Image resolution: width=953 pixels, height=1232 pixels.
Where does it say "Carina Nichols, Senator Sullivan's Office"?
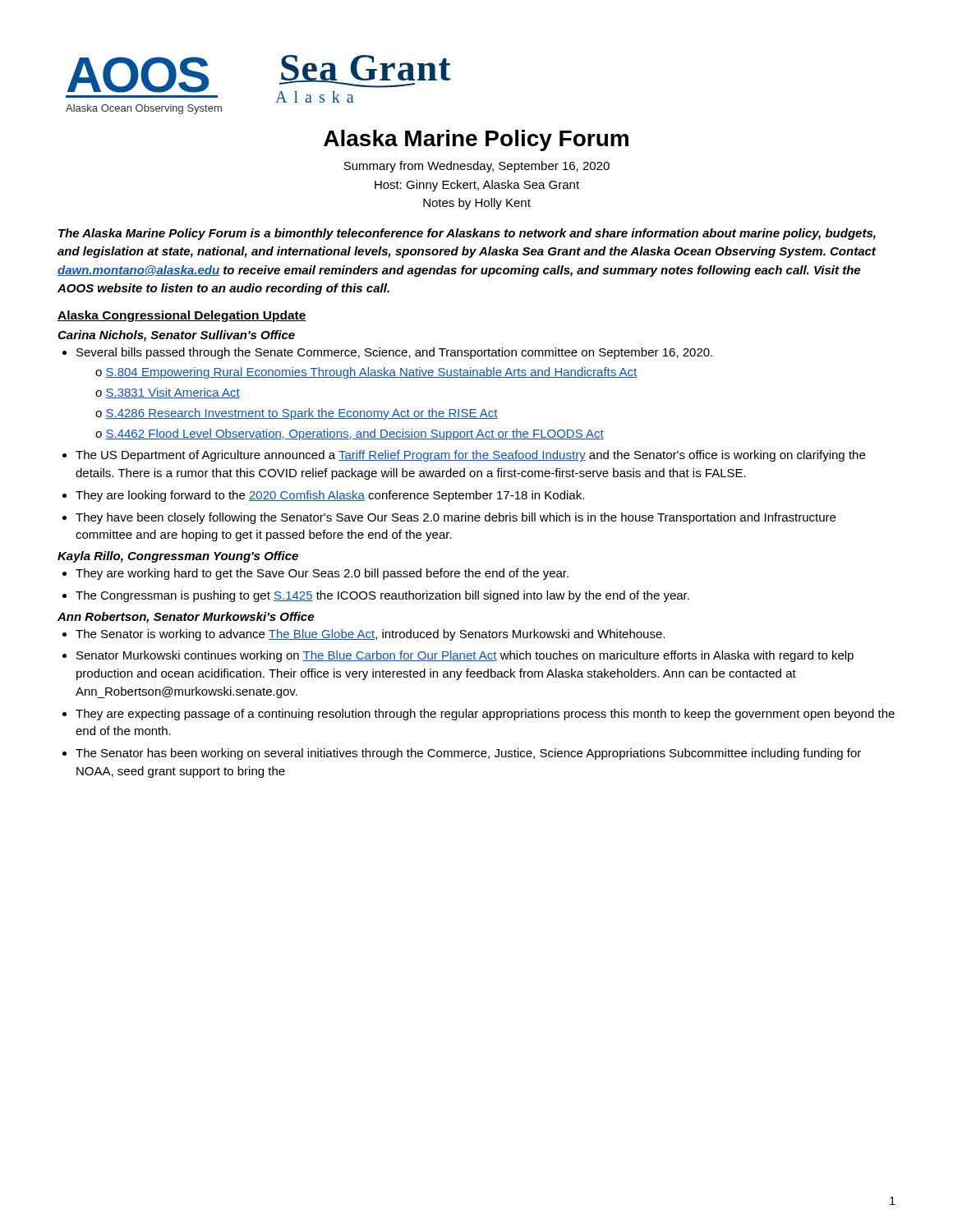point(176,334)
